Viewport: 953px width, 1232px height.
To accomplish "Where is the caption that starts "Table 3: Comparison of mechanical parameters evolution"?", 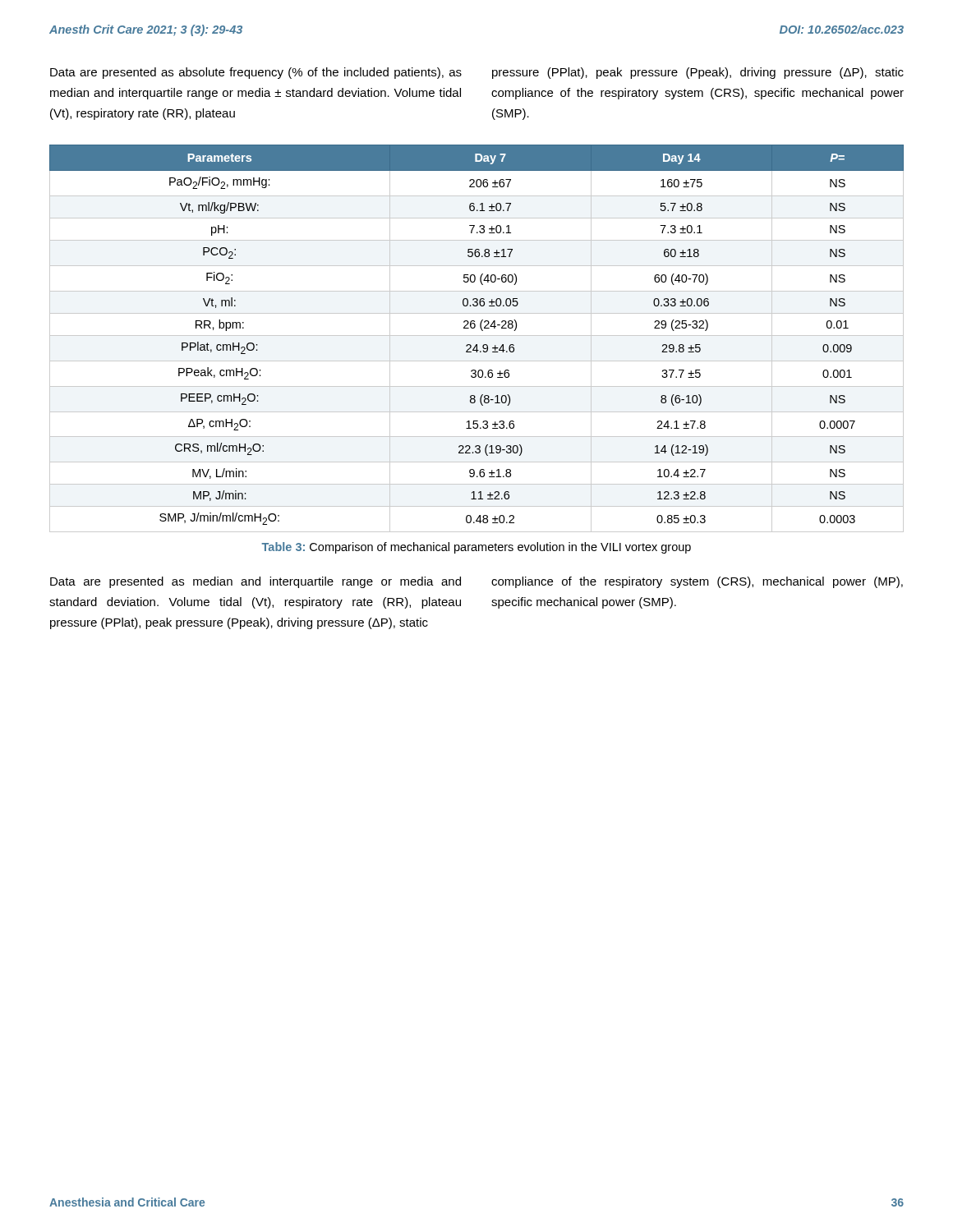I will pyautogui.click(x=476, y=547).
